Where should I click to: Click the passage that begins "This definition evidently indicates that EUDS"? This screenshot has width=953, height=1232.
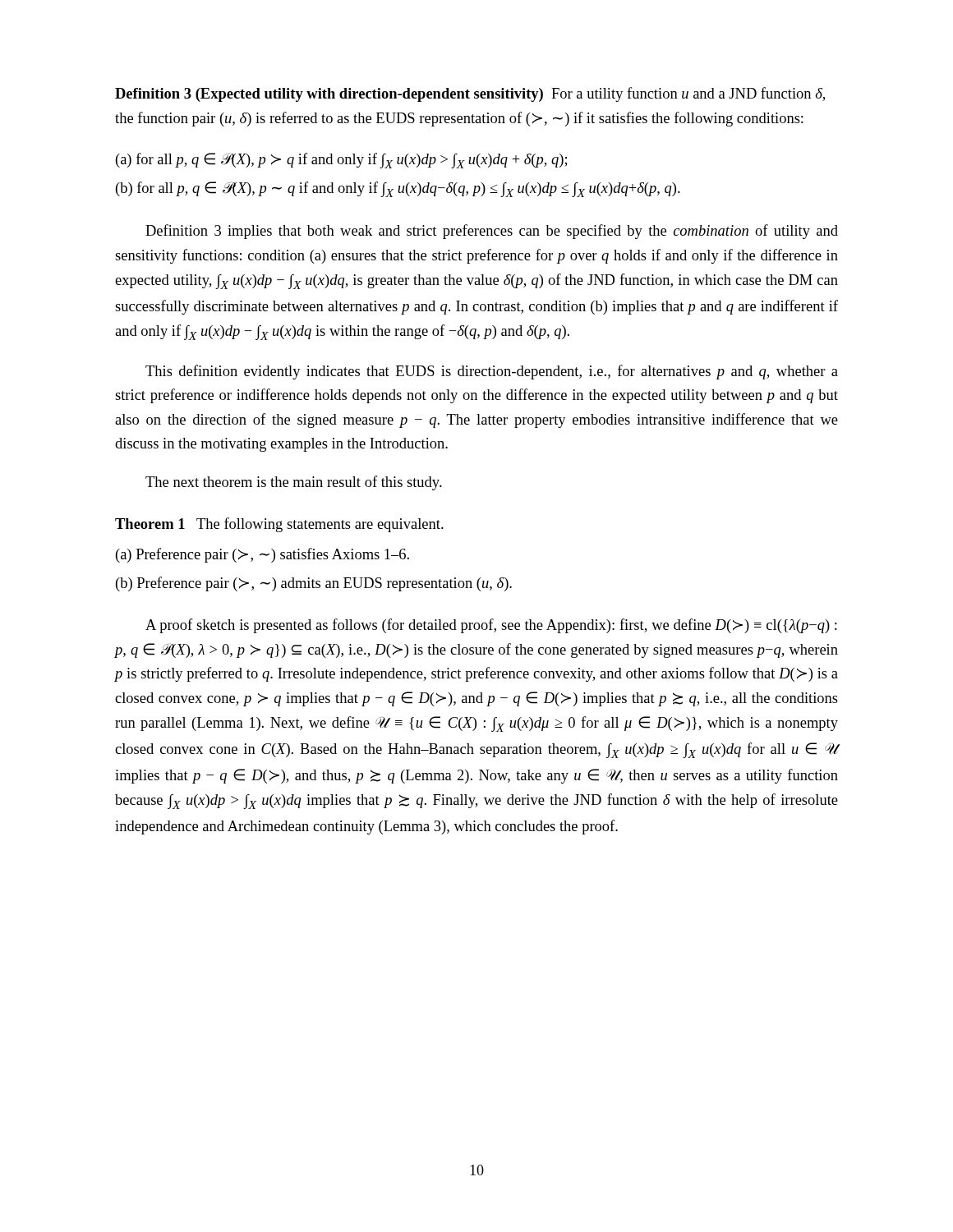[476, 407]
